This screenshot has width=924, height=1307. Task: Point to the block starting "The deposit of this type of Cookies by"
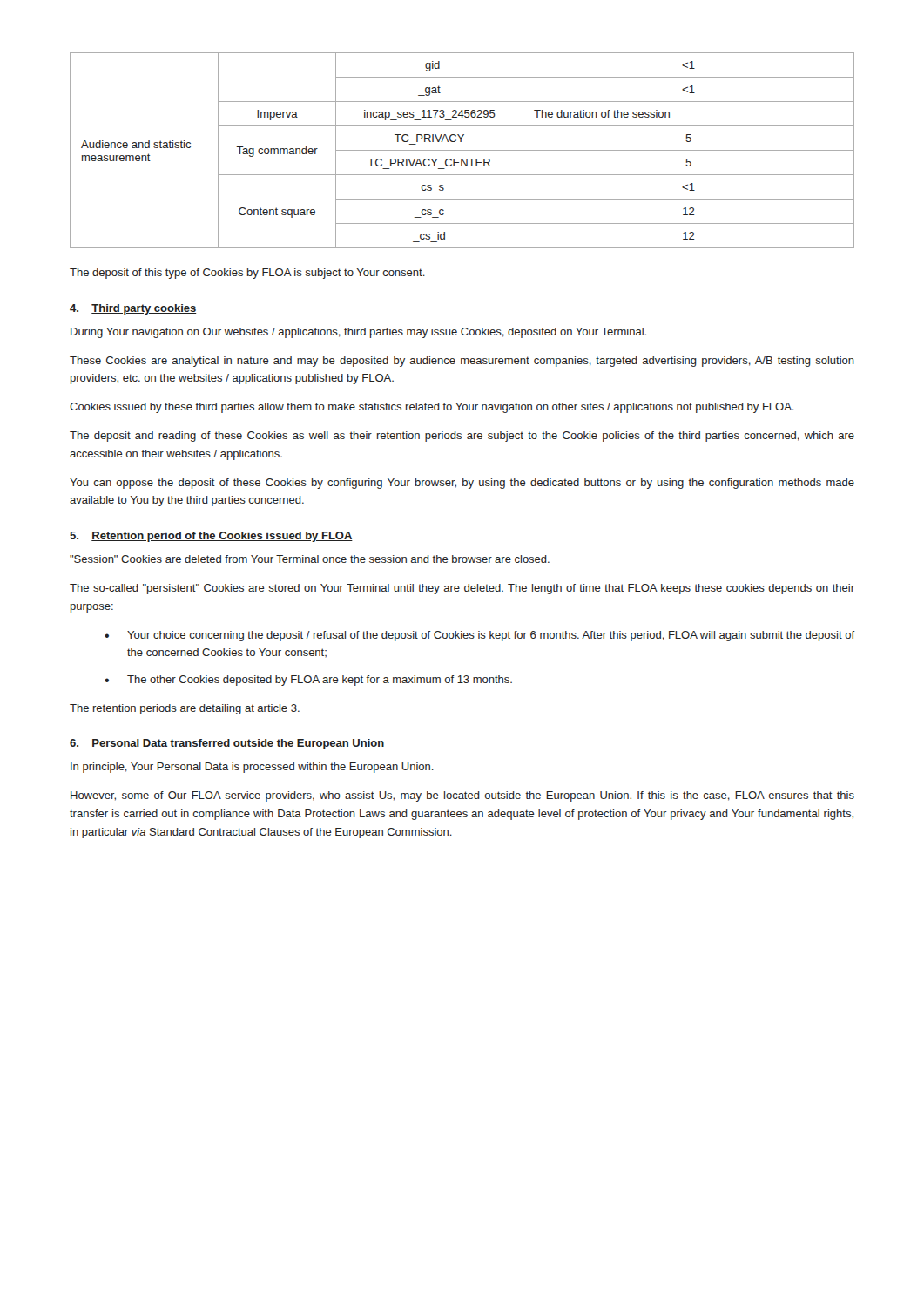(247, 272)
